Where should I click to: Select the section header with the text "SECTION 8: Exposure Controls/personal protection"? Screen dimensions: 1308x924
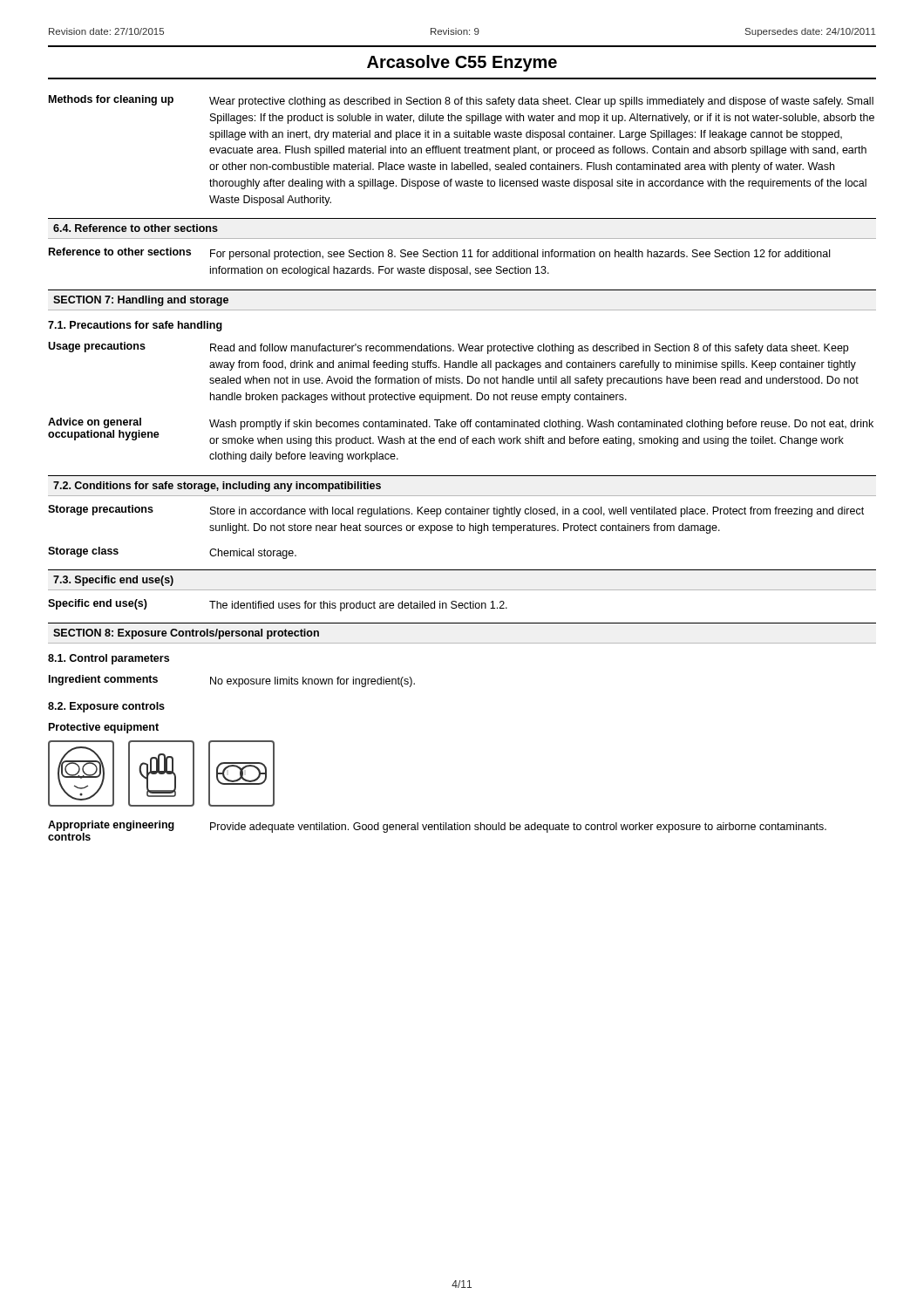pos(186,633)
